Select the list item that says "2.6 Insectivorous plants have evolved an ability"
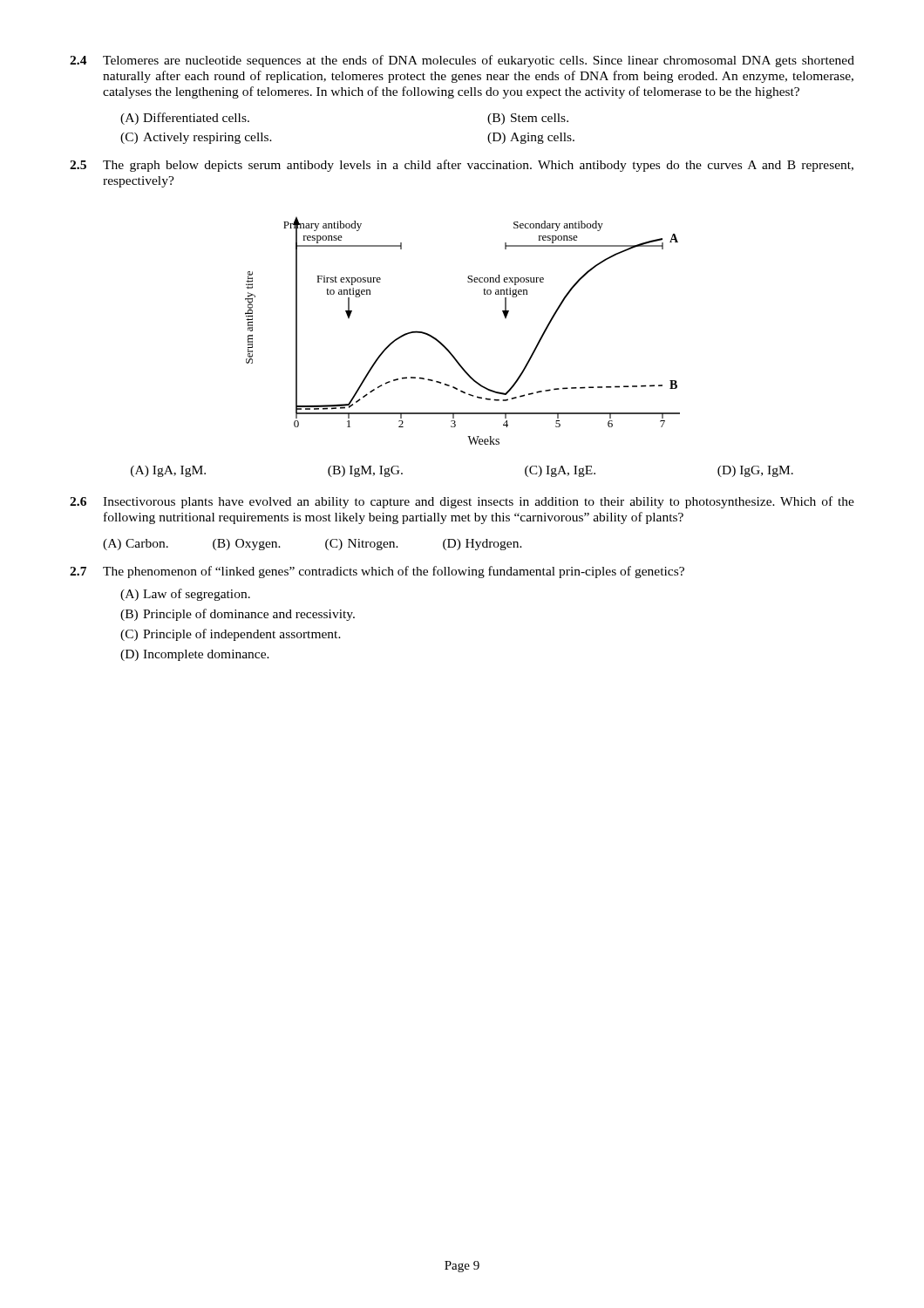The image size is (924, 1308). [x=462, y=522]
